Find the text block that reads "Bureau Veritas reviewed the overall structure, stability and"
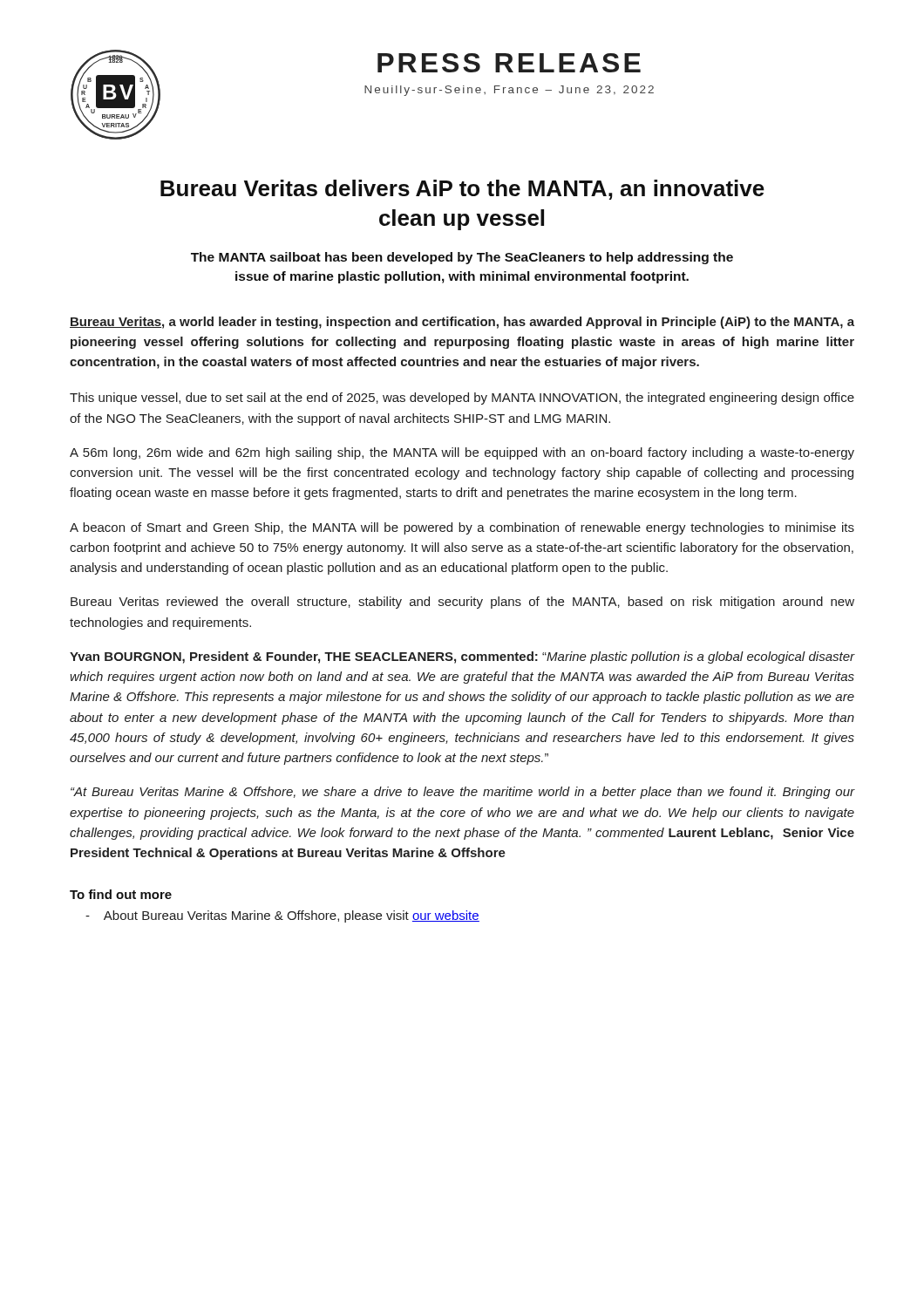This screenshot has width=924, height=1308. click(462, 612)
